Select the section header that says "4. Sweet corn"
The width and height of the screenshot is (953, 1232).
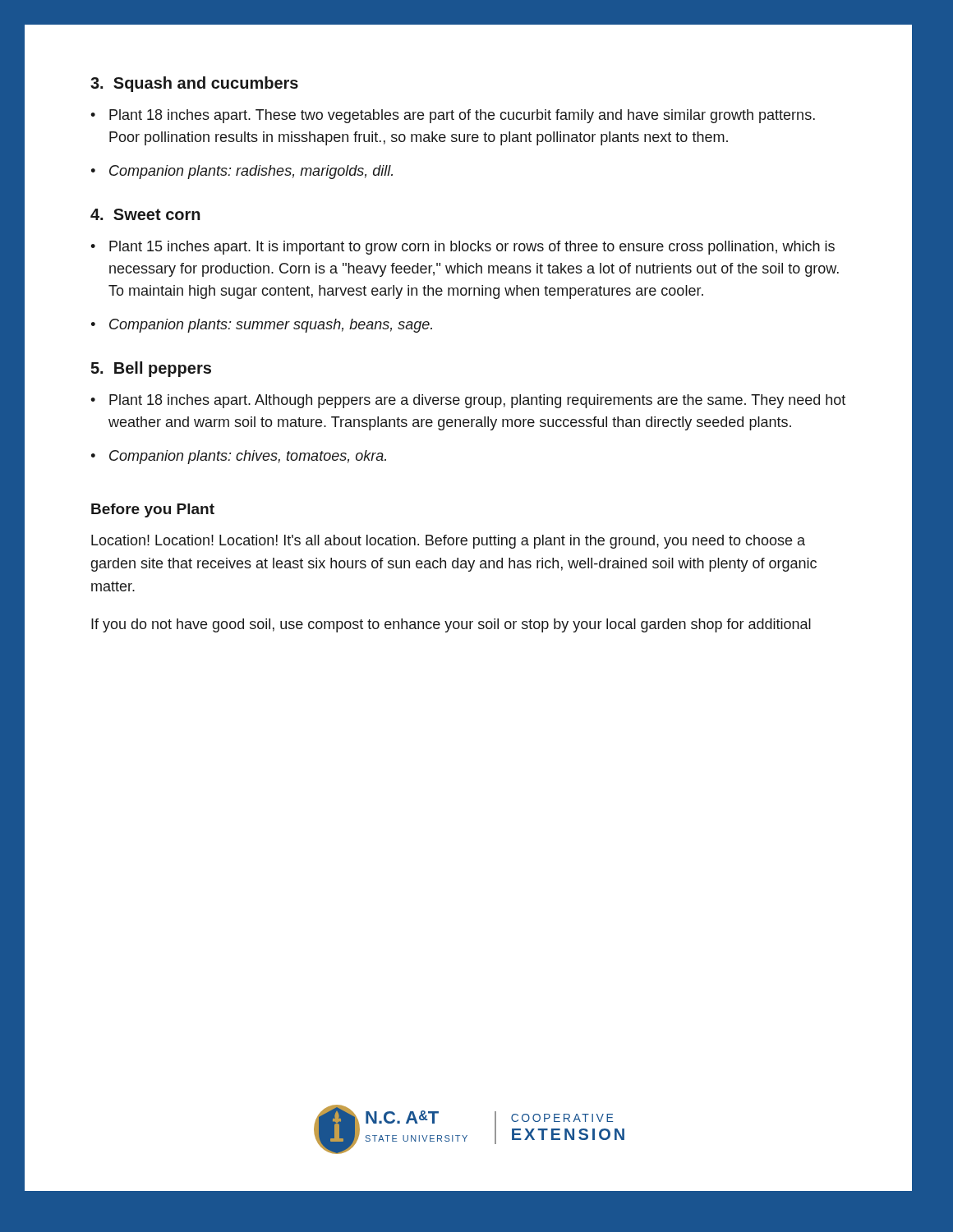[146, 214]
